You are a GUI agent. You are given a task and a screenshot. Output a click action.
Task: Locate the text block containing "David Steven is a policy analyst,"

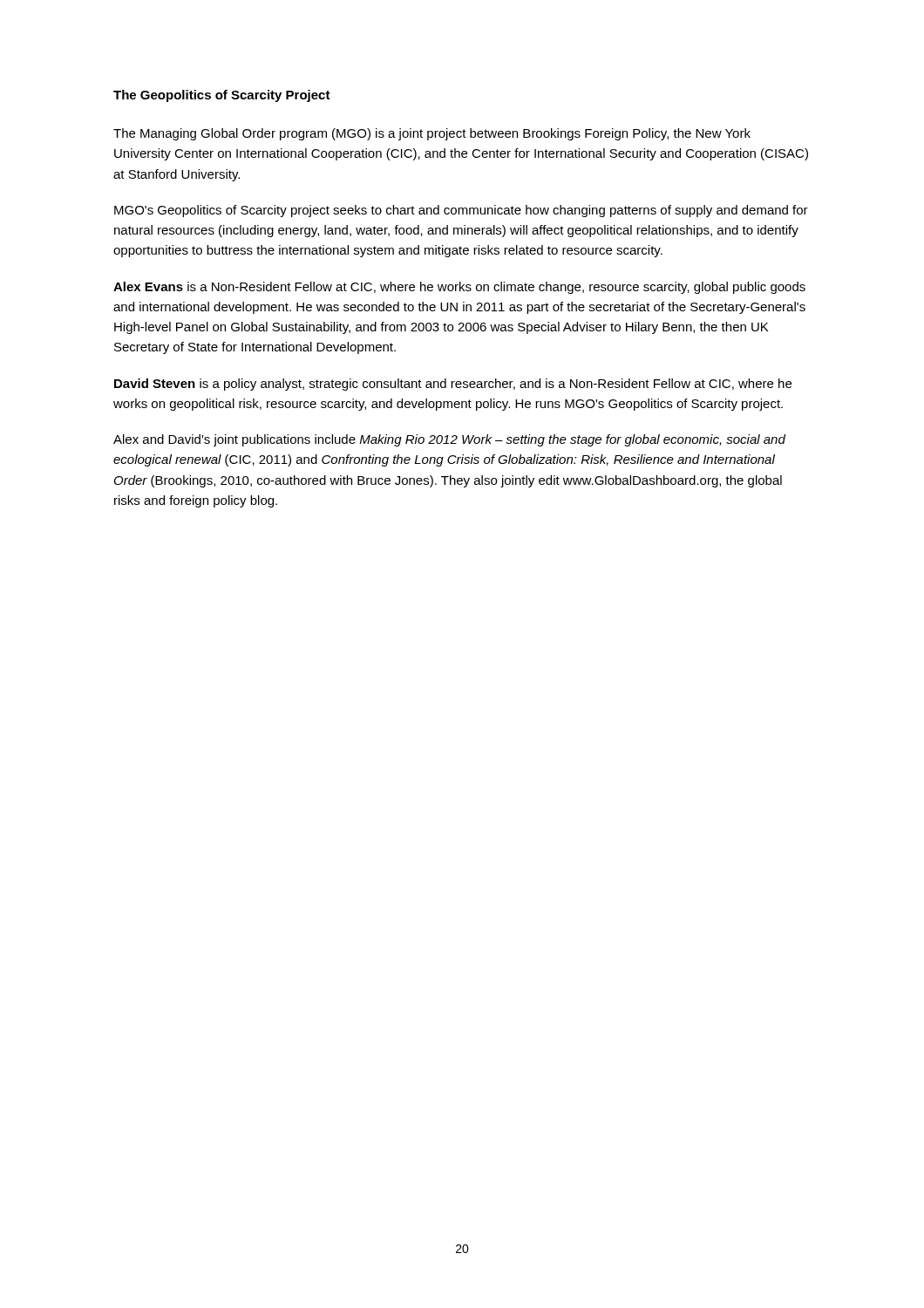click(x=453, y=393)
